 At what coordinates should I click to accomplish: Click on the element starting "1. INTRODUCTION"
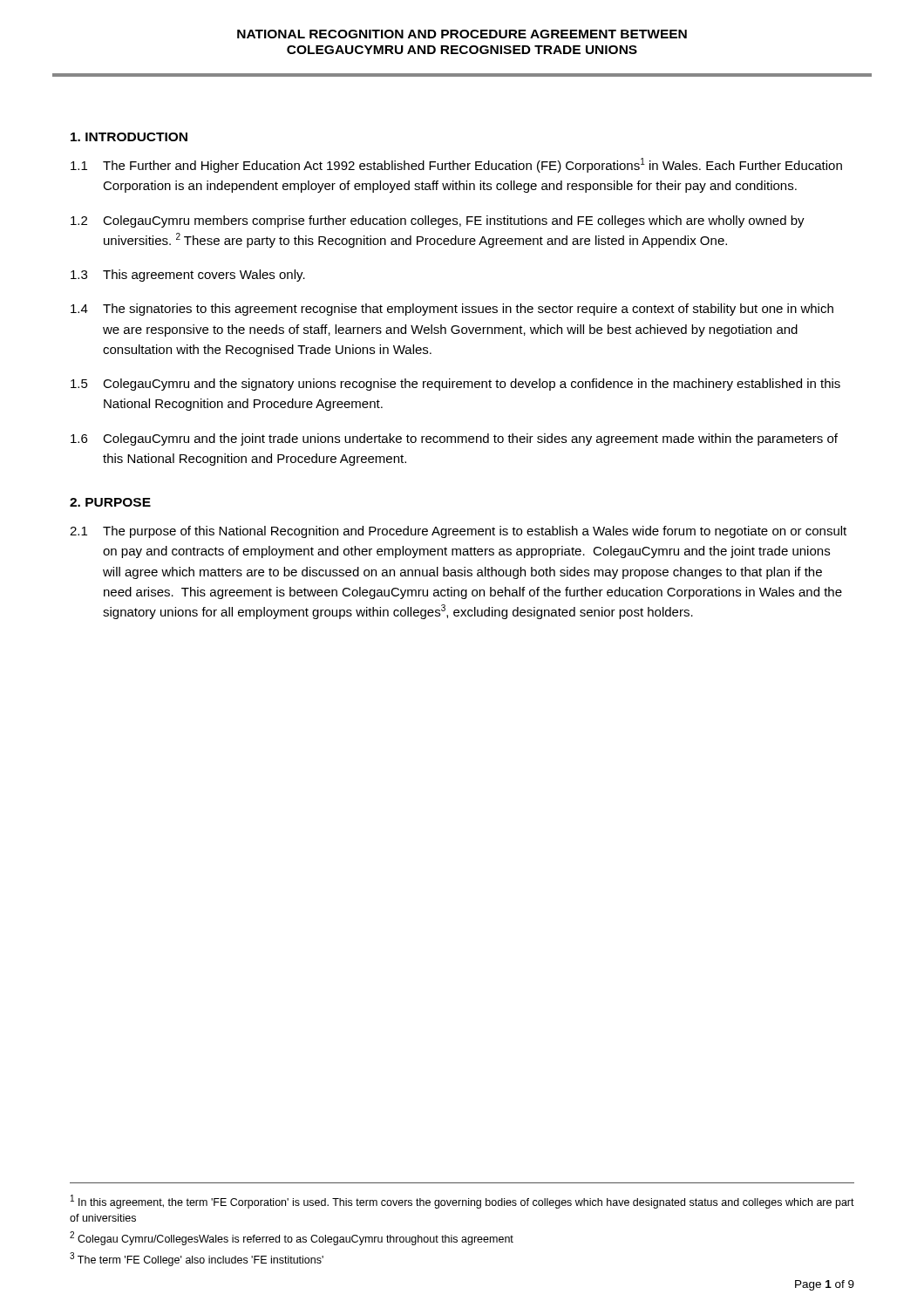point(129,136)
